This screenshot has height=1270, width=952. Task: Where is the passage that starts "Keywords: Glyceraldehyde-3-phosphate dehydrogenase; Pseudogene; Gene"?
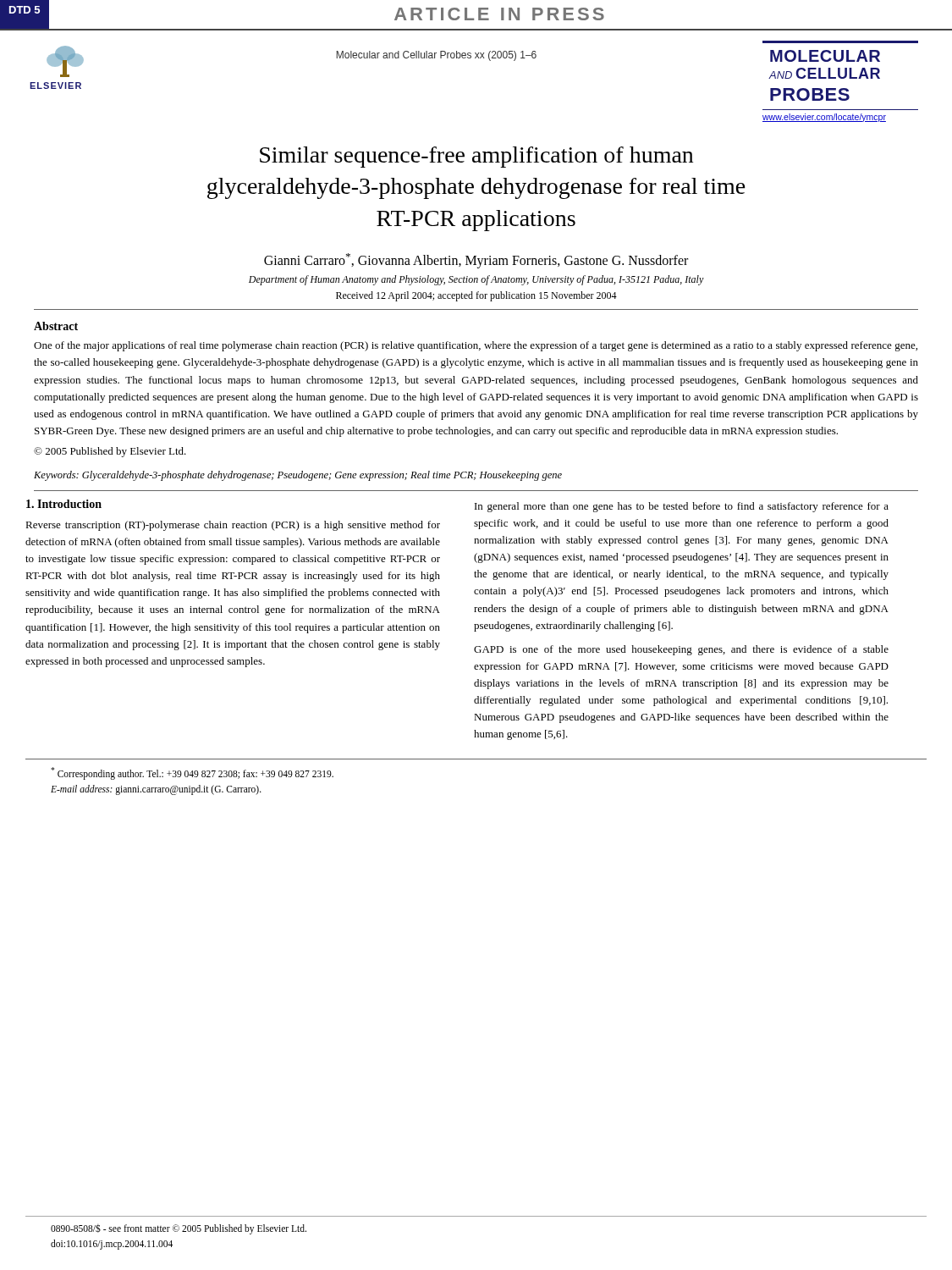pos(298,475)
